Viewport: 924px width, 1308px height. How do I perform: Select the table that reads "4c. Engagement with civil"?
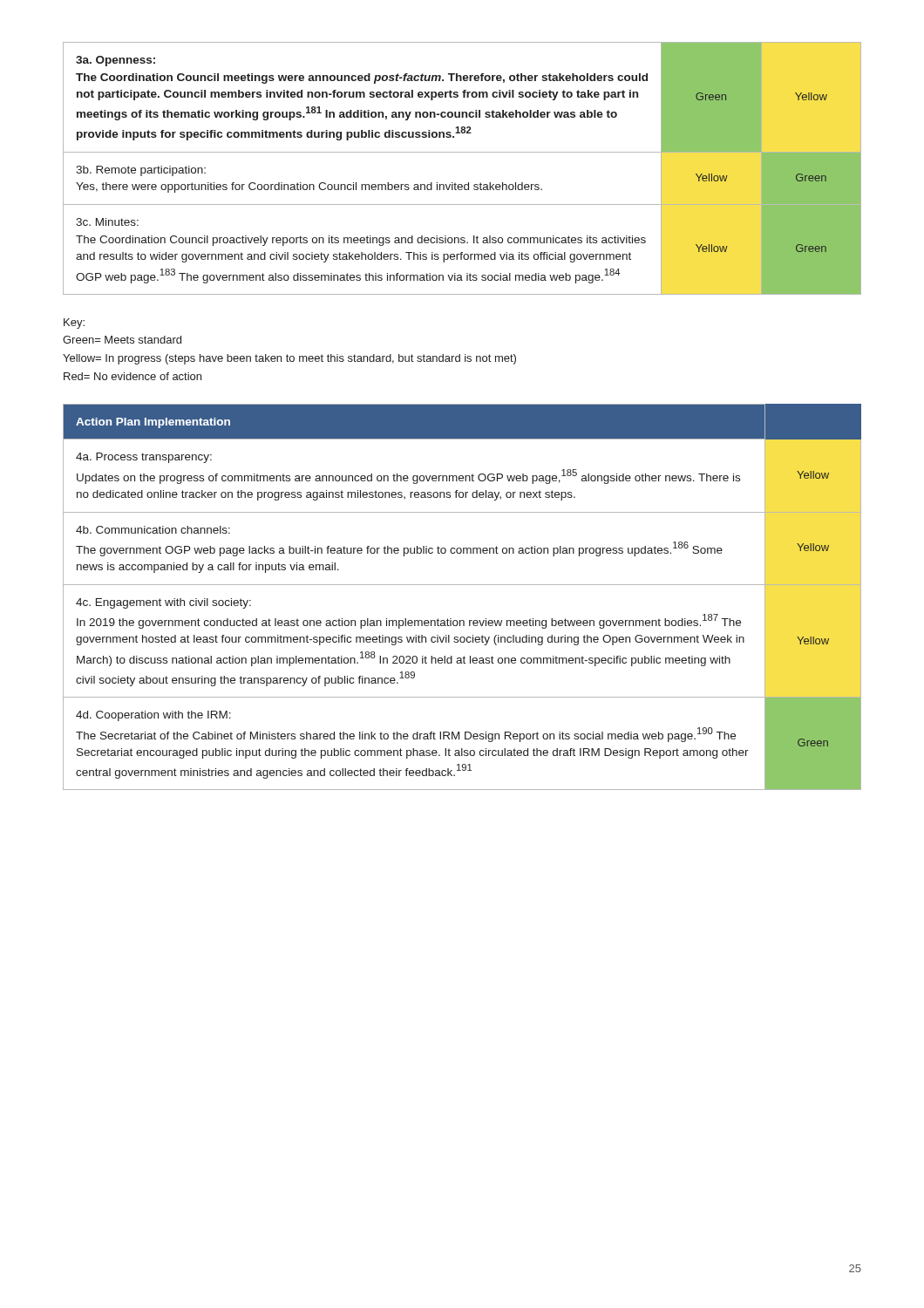[x=462, y=597]
